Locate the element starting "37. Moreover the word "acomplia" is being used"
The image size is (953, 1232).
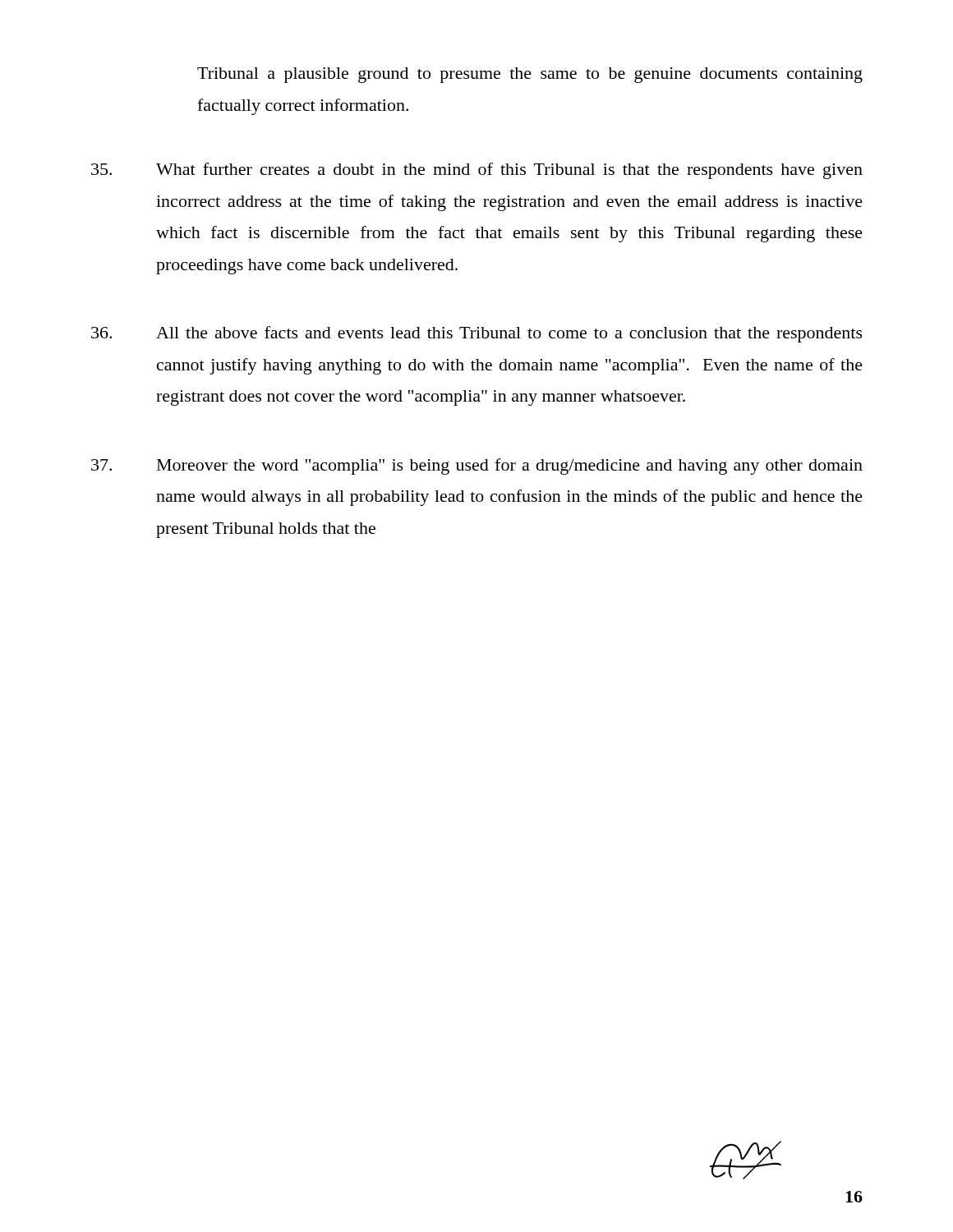[476, 496]
